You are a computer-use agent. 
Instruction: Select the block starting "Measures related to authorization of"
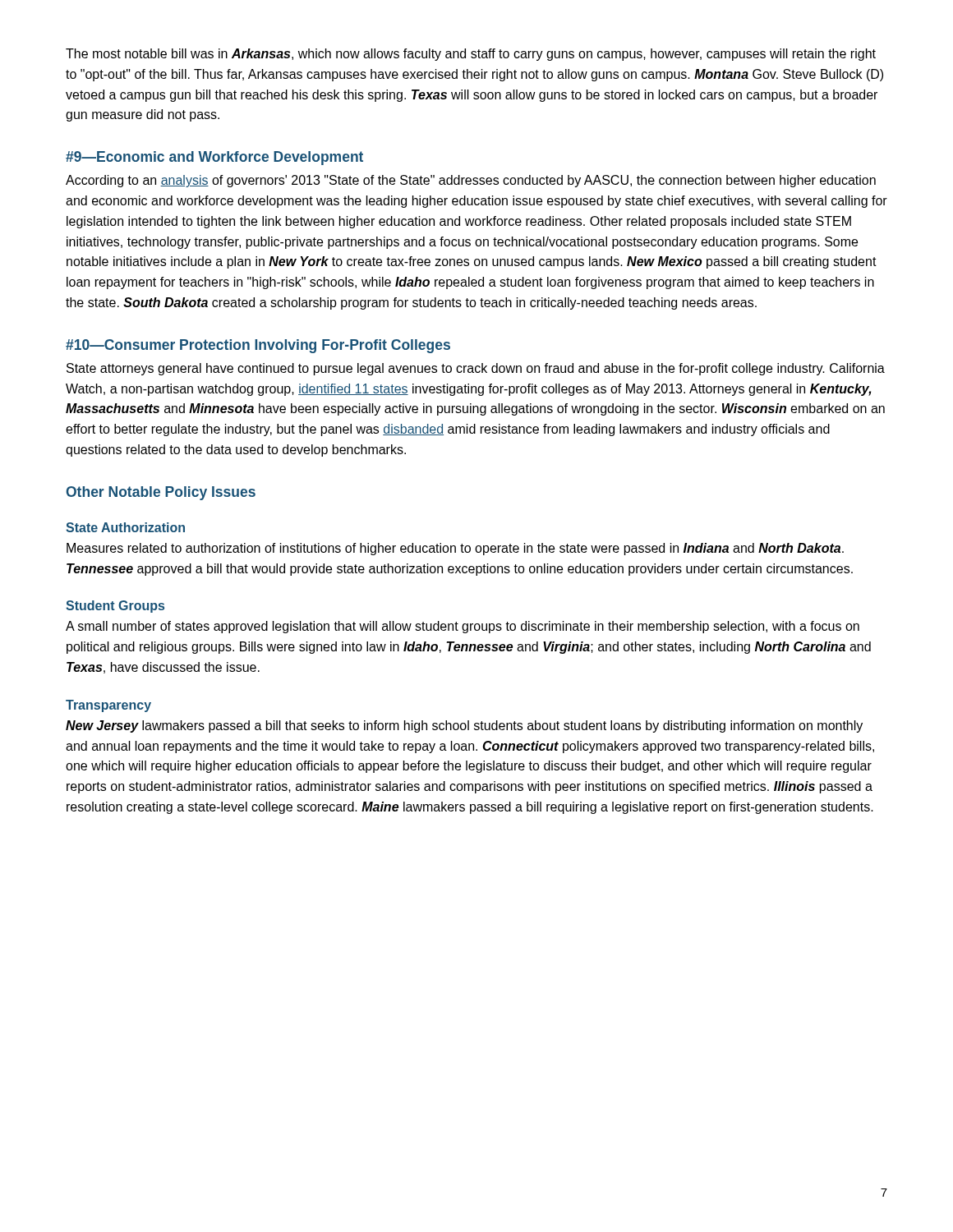[x=476, y=559]
